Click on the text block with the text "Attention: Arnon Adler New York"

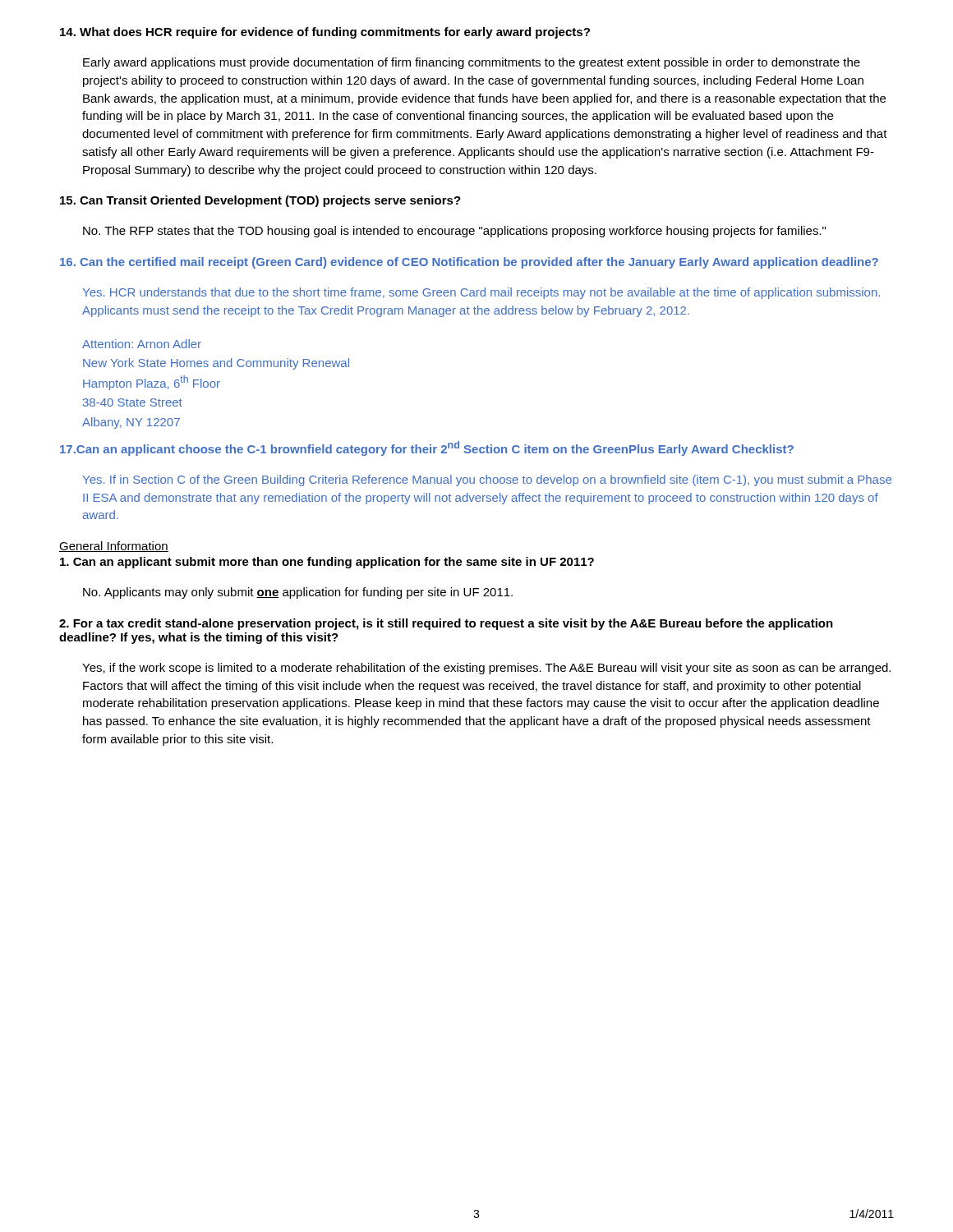tap(142, 344)
